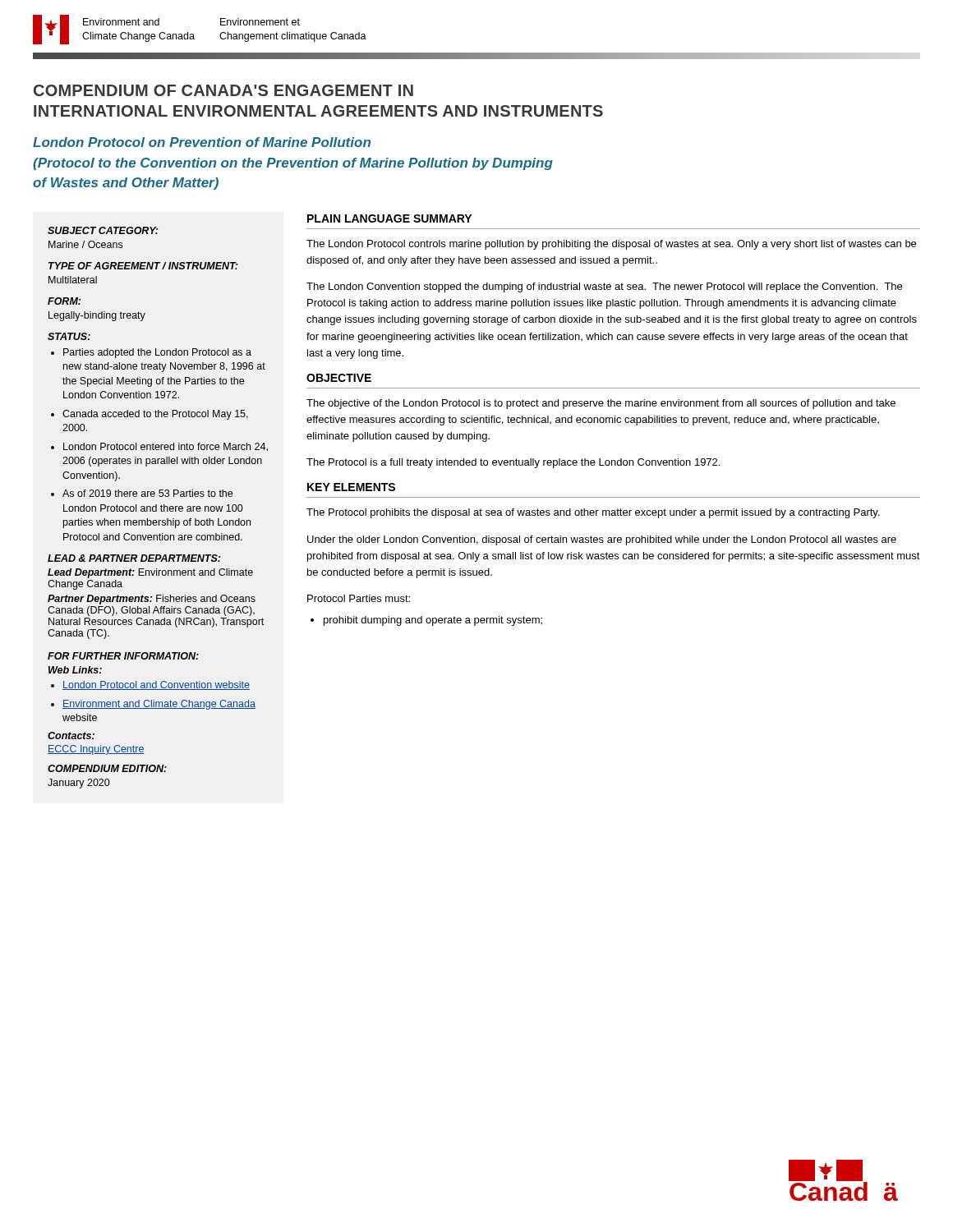Click the passage that begins "As of 2019 there are"

click(x=157, y=516)
